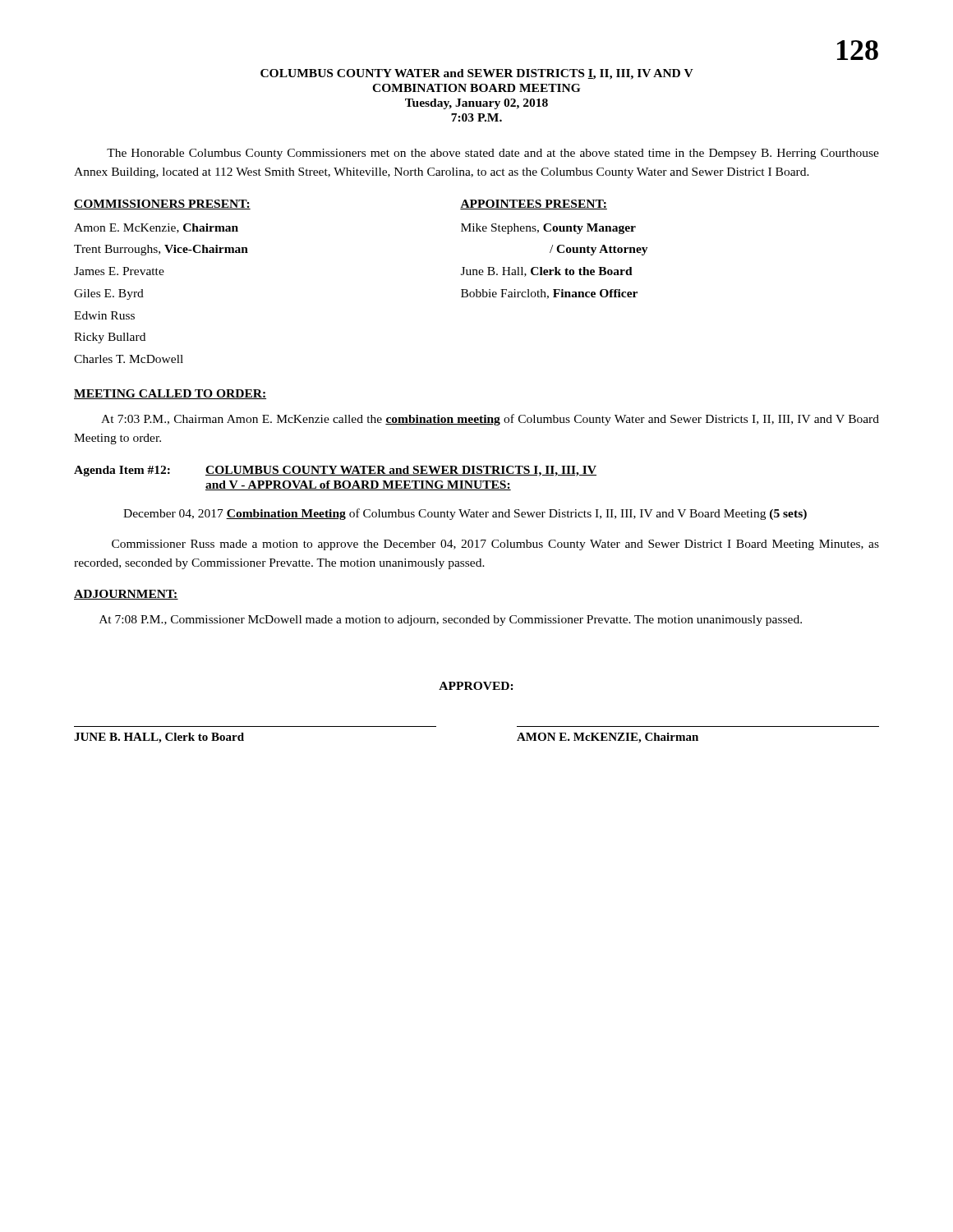This screenshot has width=953, height=1232.
Task: Click where it says "James E. Prevatte"
Action: (119, 271)
